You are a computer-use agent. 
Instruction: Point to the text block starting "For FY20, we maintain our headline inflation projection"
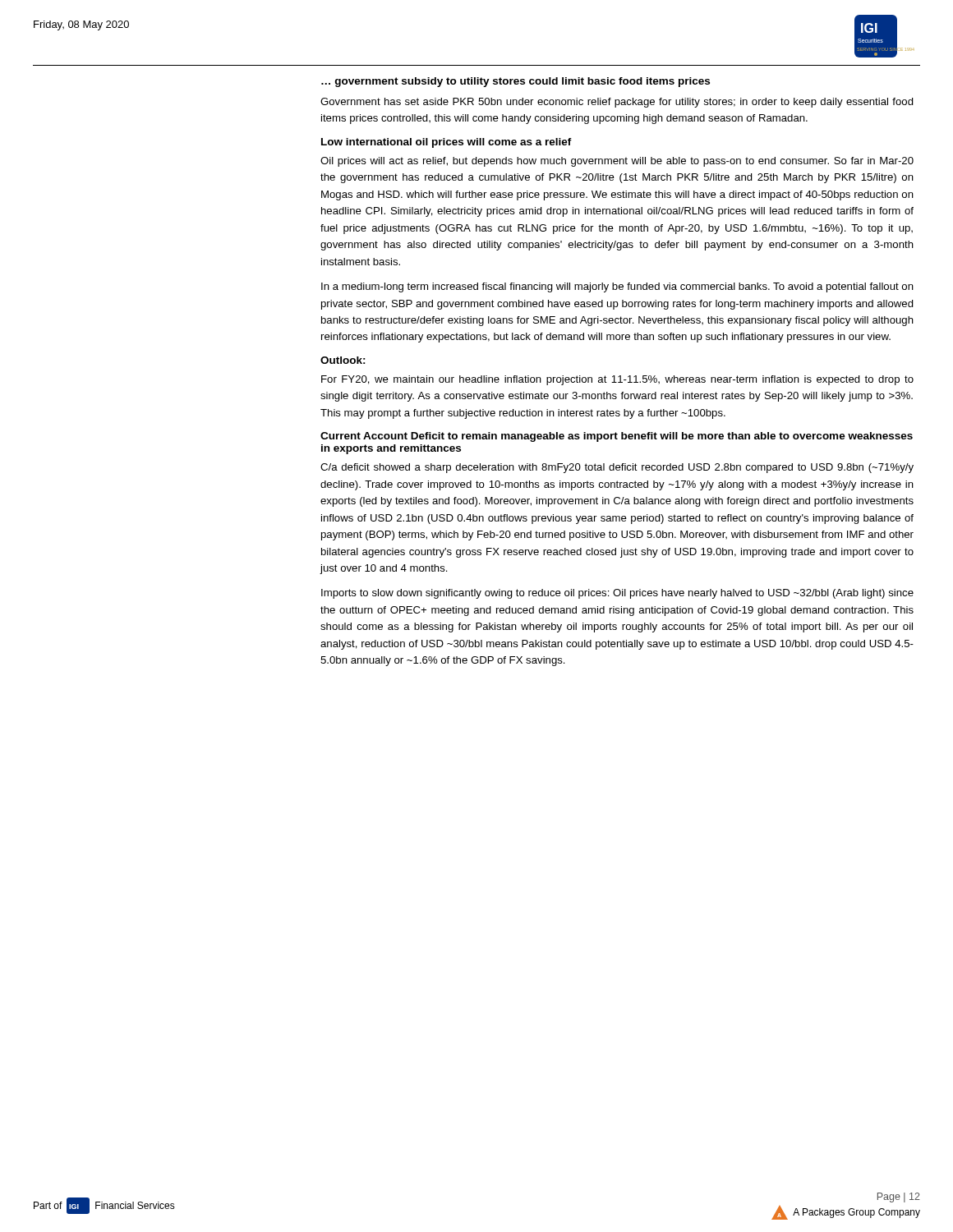(x=617, y=396)
